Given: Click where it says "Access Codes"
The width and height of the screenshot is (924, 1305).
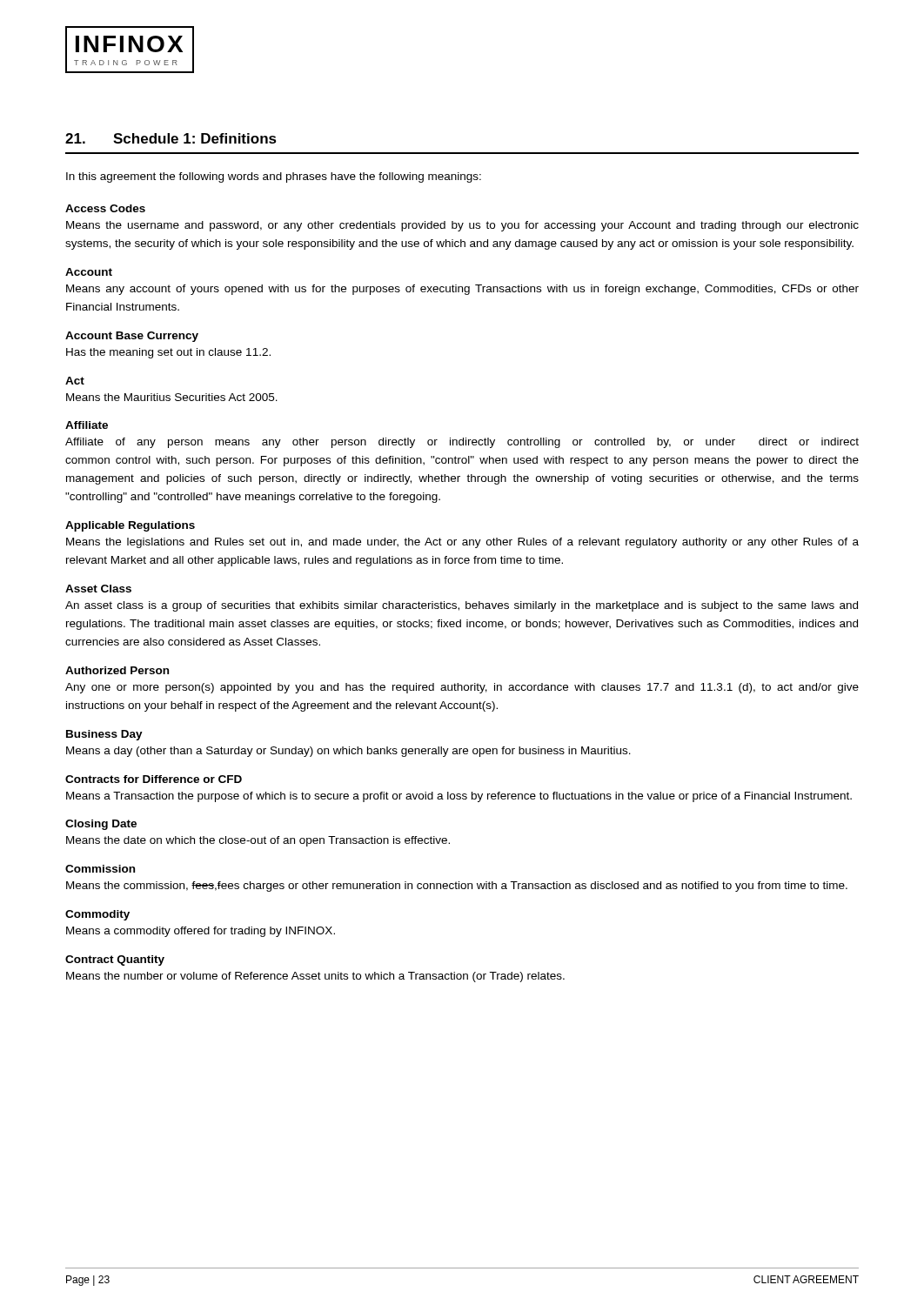Looking at the screenshot, I should click(x=105, y=208).
